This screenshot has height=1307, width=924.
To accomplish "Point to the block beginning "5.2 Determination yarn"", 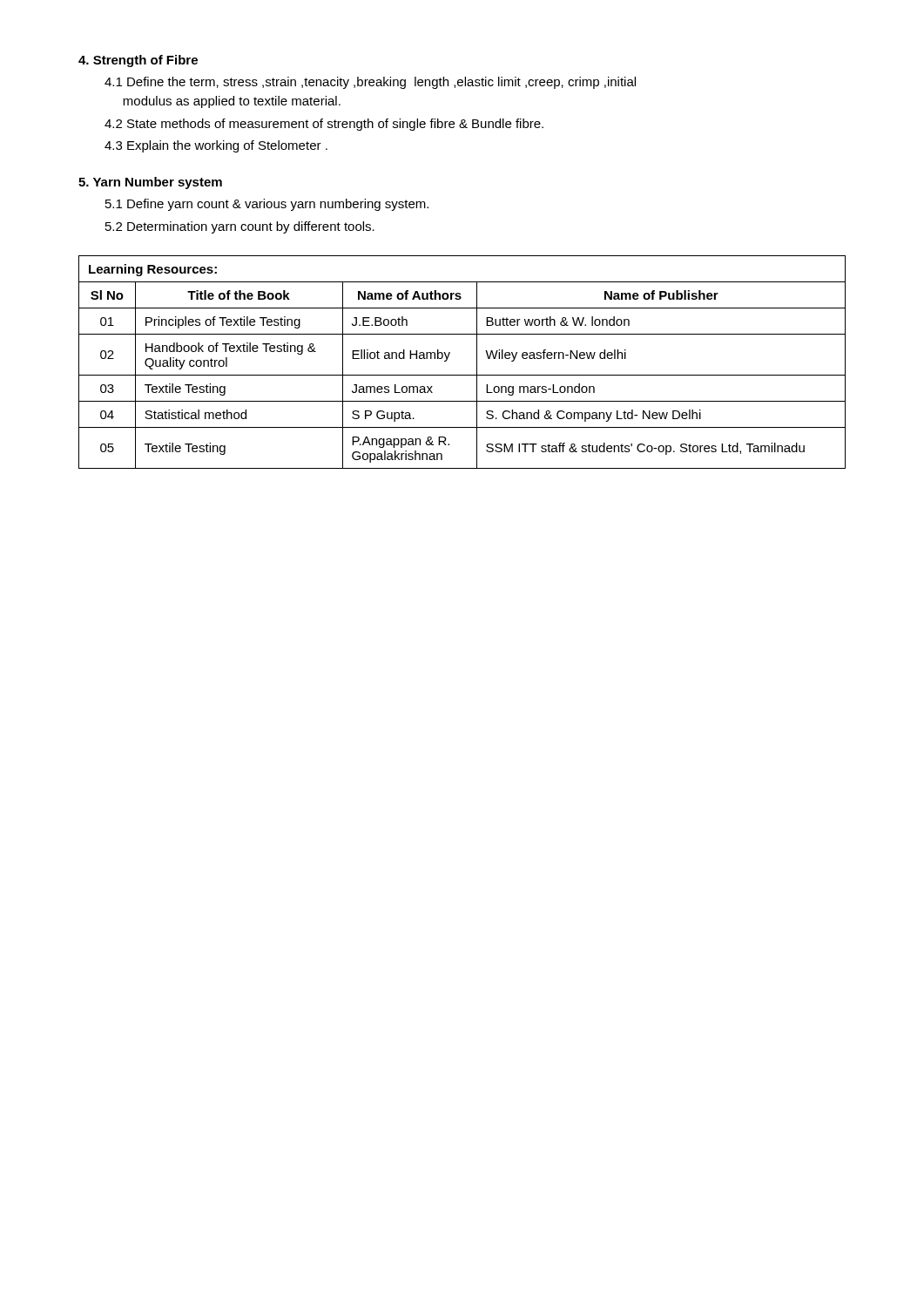I will coord(240,226).
